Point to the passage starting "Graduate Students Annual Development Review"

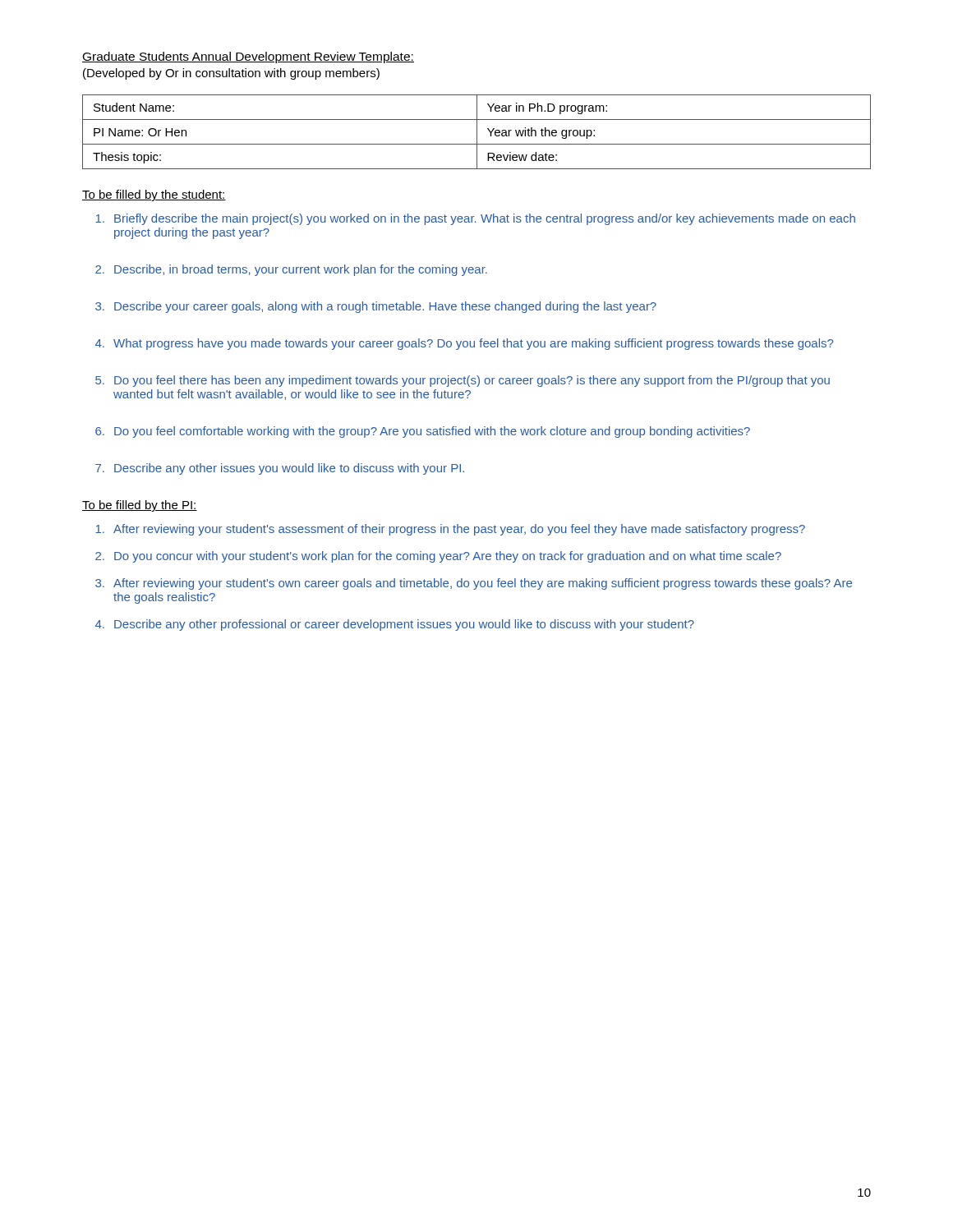coord(248,57)
